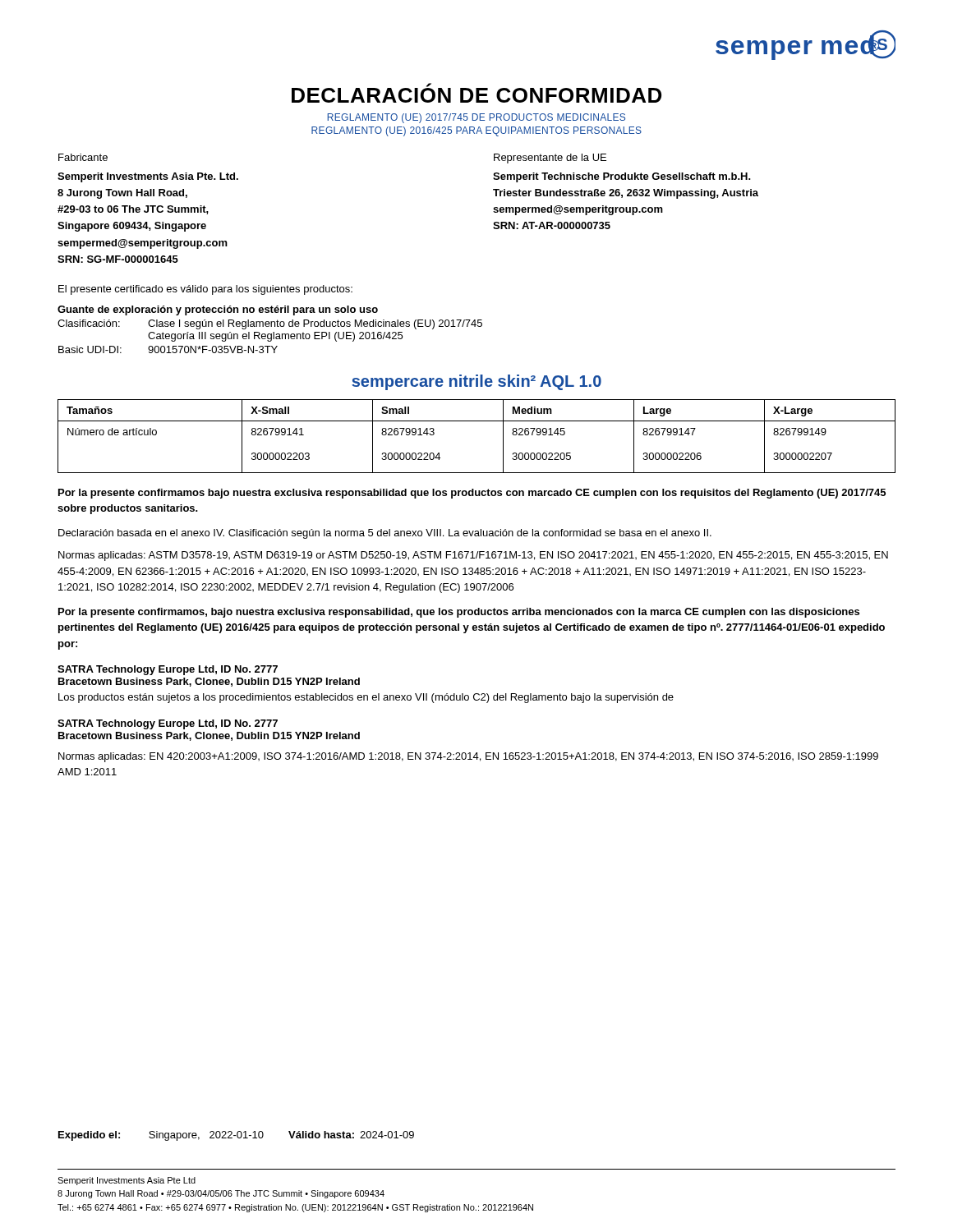Click on the element starting "Clase I según el"
The image size is (953, 1232).
[x=315, y=329]
